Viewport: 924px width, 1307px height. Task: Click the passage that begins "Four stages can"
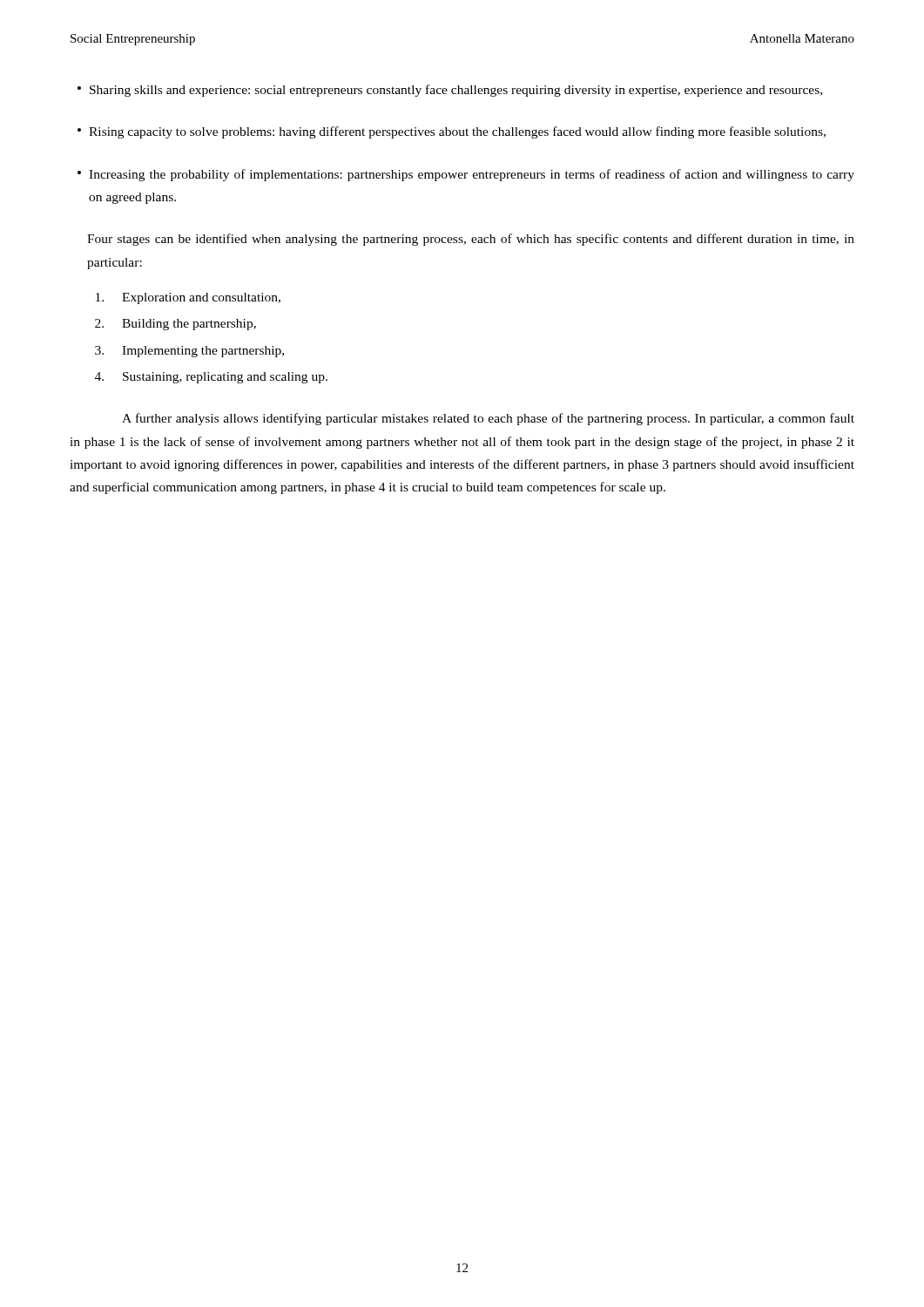pos(471,250)
